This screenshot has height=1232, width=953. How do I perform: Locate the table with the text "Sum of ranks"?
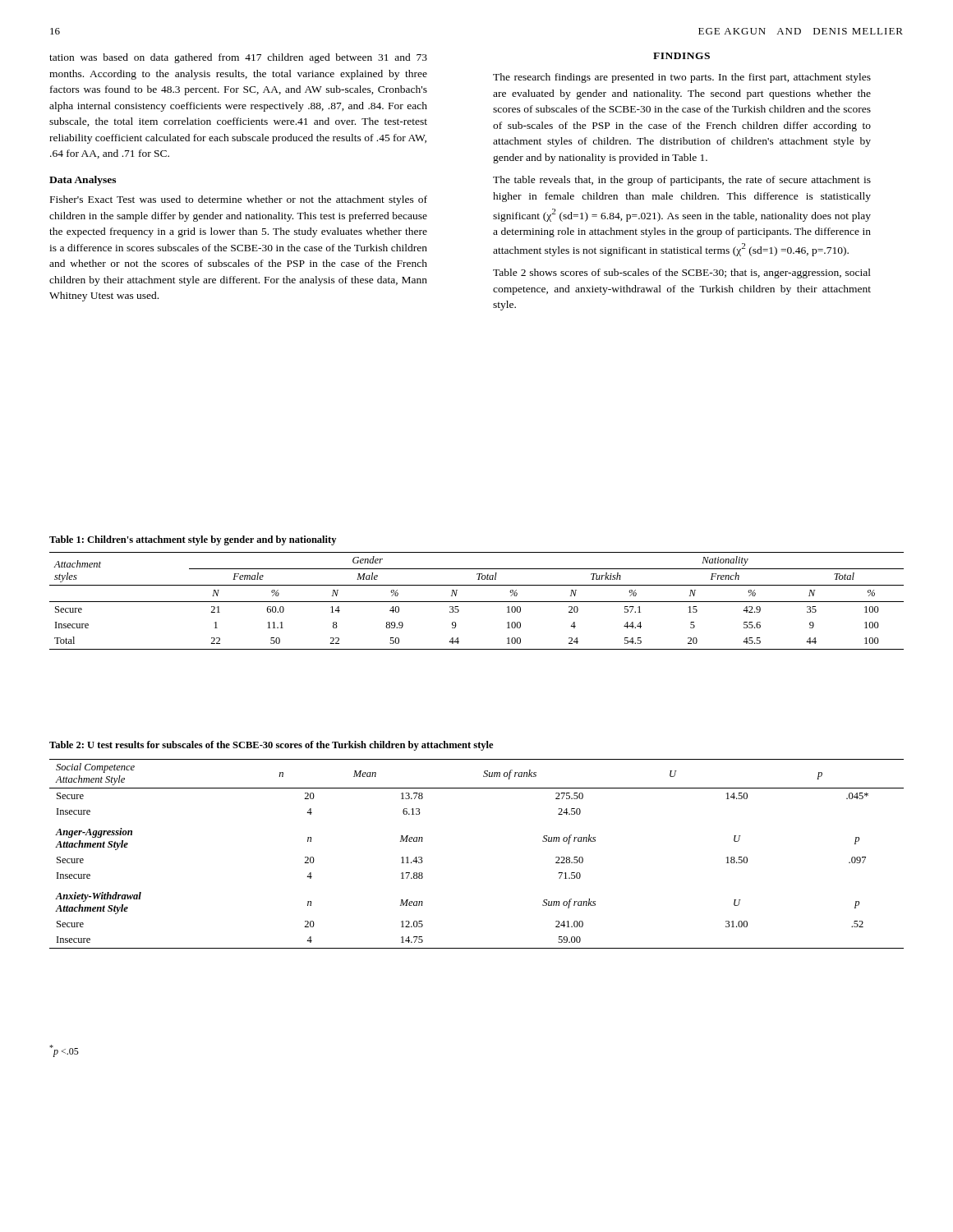click(476, 854)
